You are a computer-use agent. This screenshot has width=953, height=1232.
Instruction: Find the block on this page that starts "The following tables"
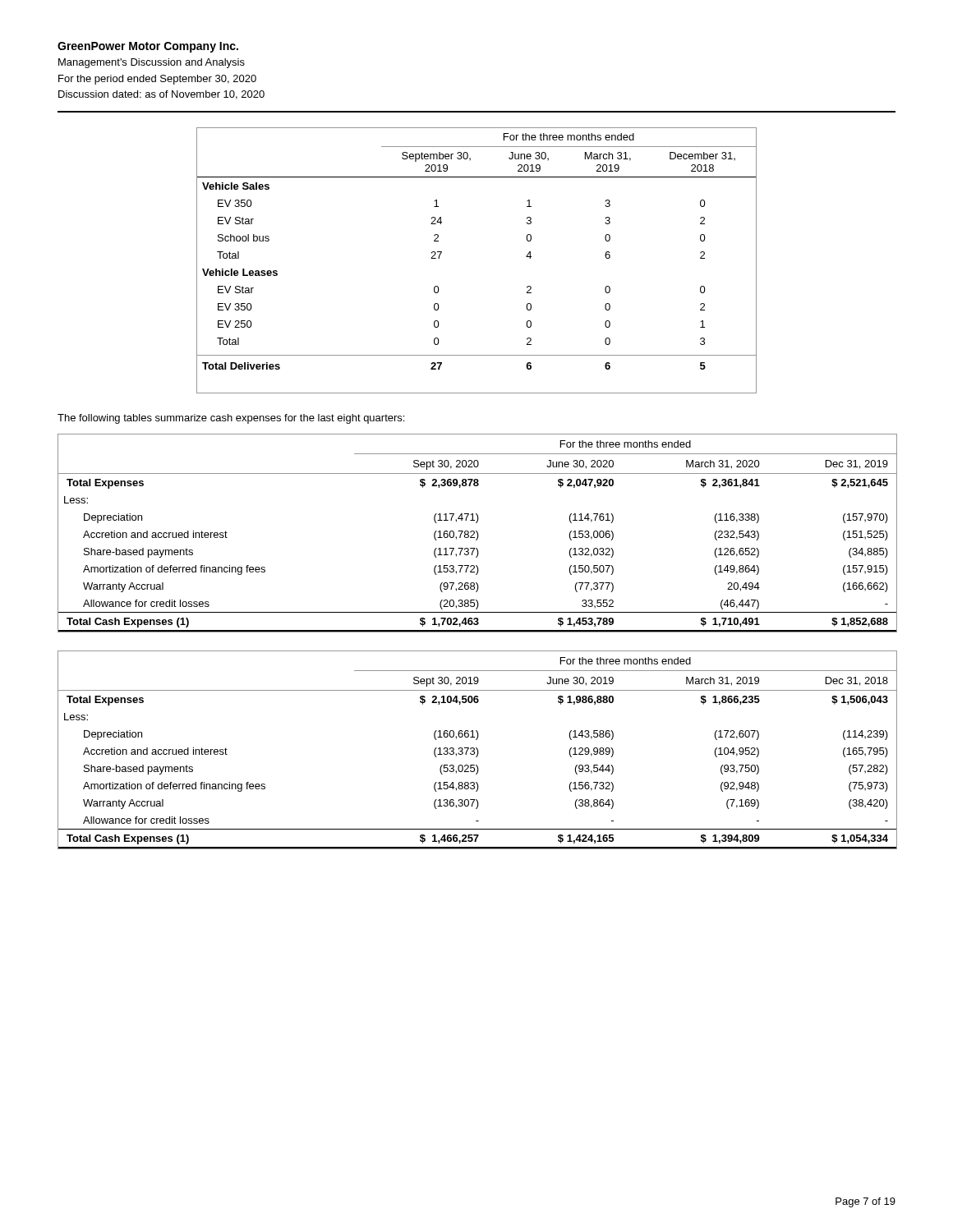click(231, 417)
